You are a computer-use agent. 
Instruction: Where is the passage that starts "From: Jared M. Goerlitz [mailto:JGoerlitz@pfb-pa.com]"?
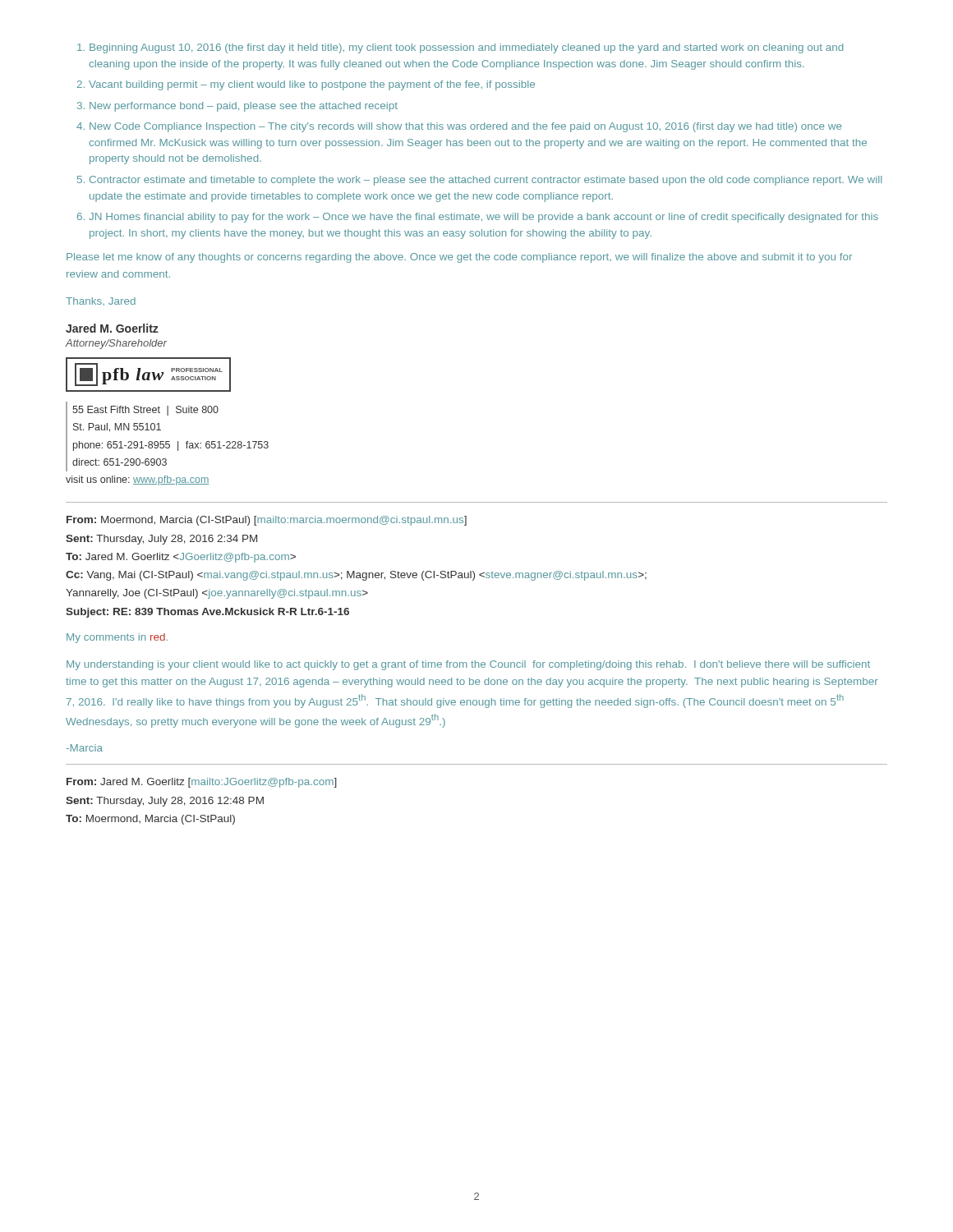pos(201,800)
